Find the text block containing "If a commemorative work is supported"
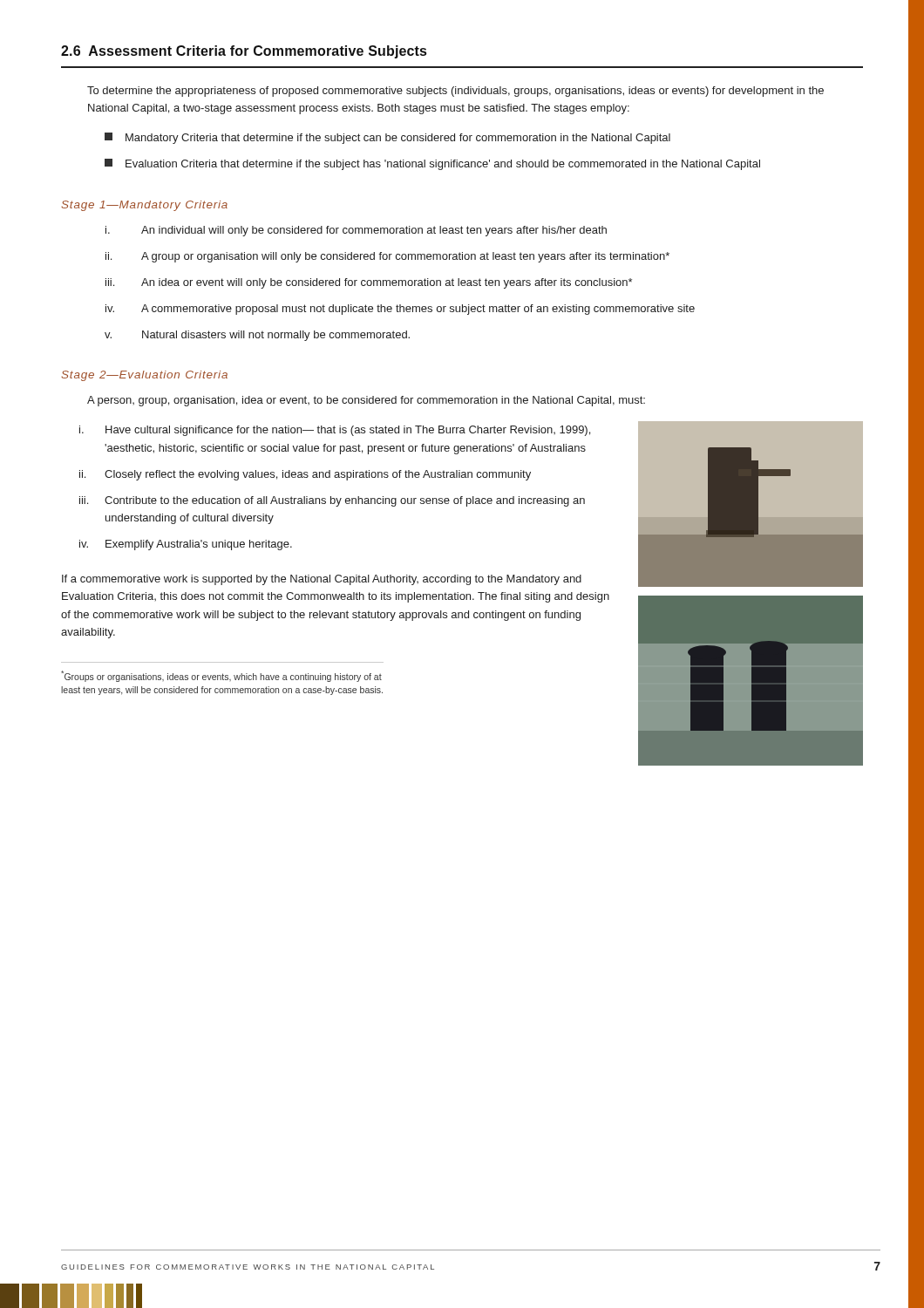Screen dimensions: 1308x924 pos(335,605)
